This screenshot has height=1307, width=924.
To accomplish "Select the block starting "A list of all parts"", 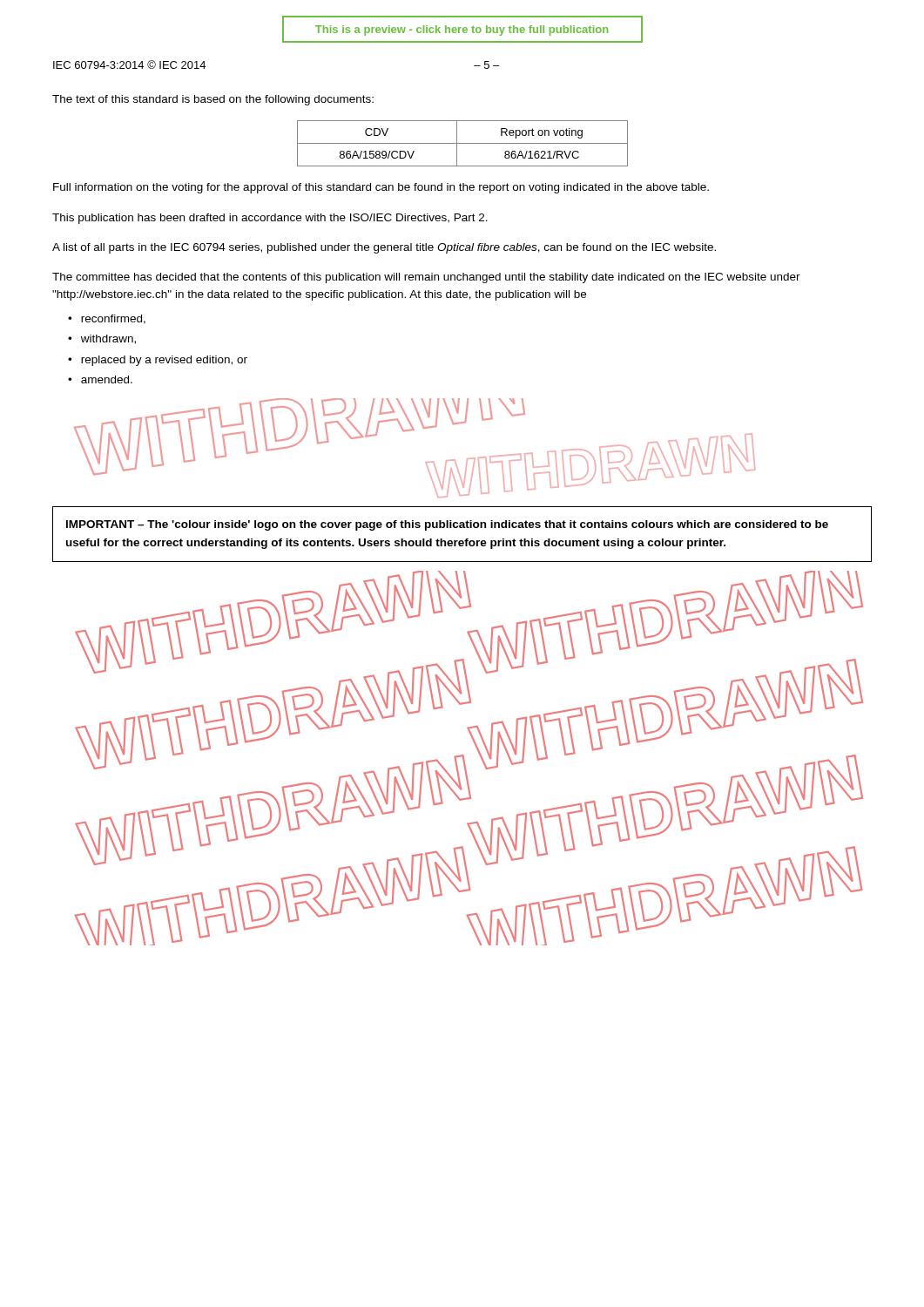I will coord(385,247).
